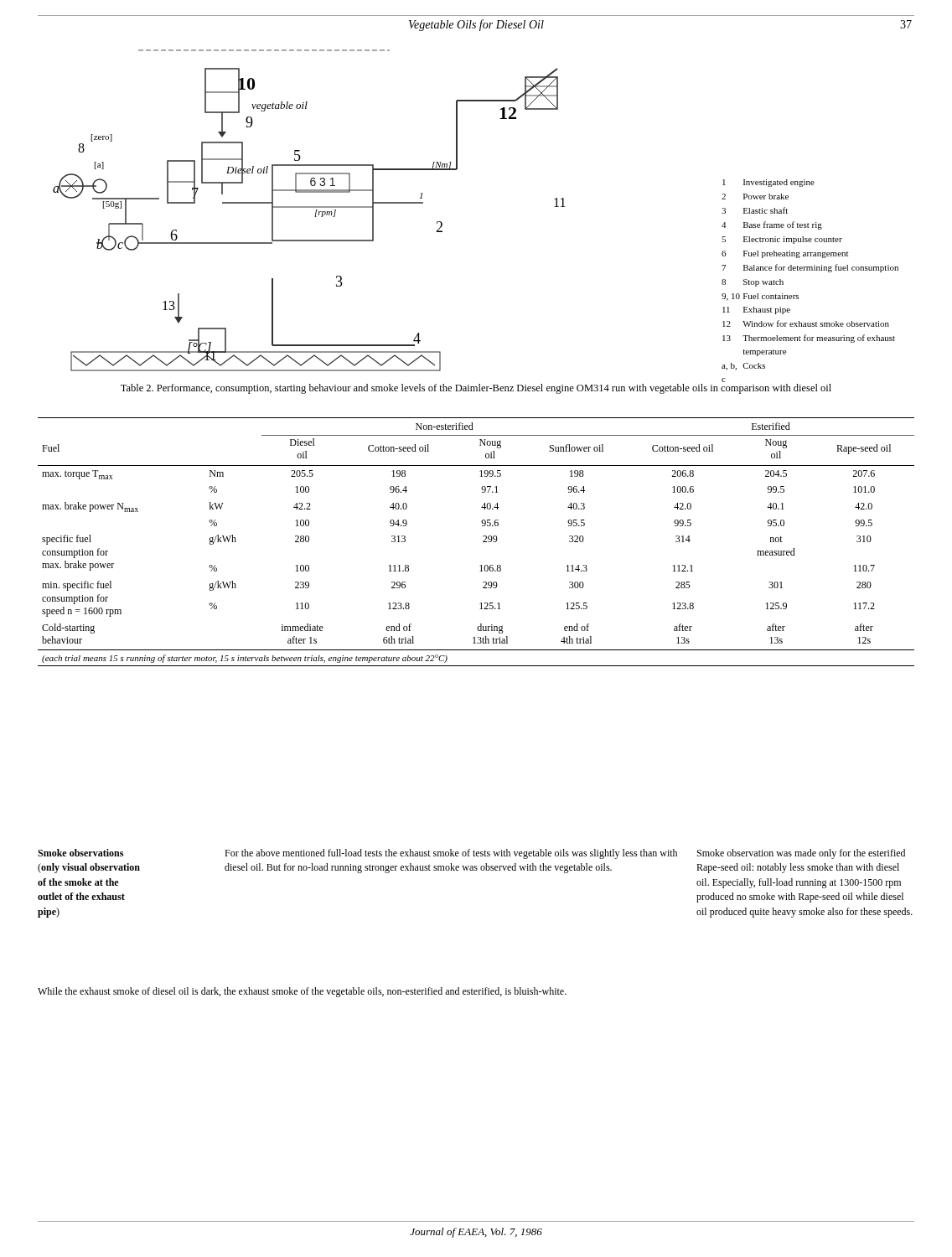Image resolution: width=952 pixels, height=1257 pixels.
Task: Find the block on this page that starts "While the exhaust smoke of diesel oil"
Action: coord(302,991)
